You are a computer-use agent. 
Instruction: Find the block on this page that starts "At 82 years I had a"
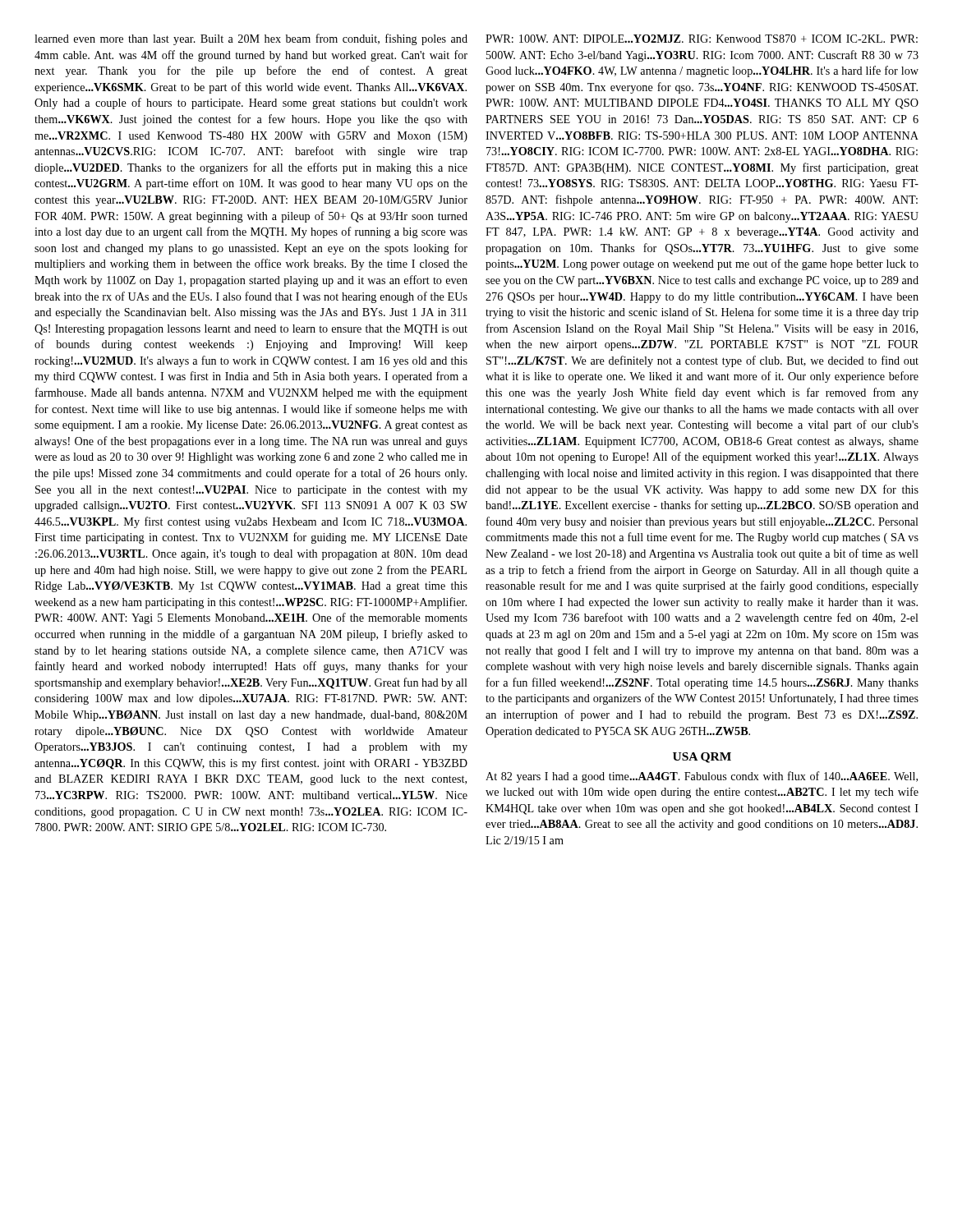(702, 808)
